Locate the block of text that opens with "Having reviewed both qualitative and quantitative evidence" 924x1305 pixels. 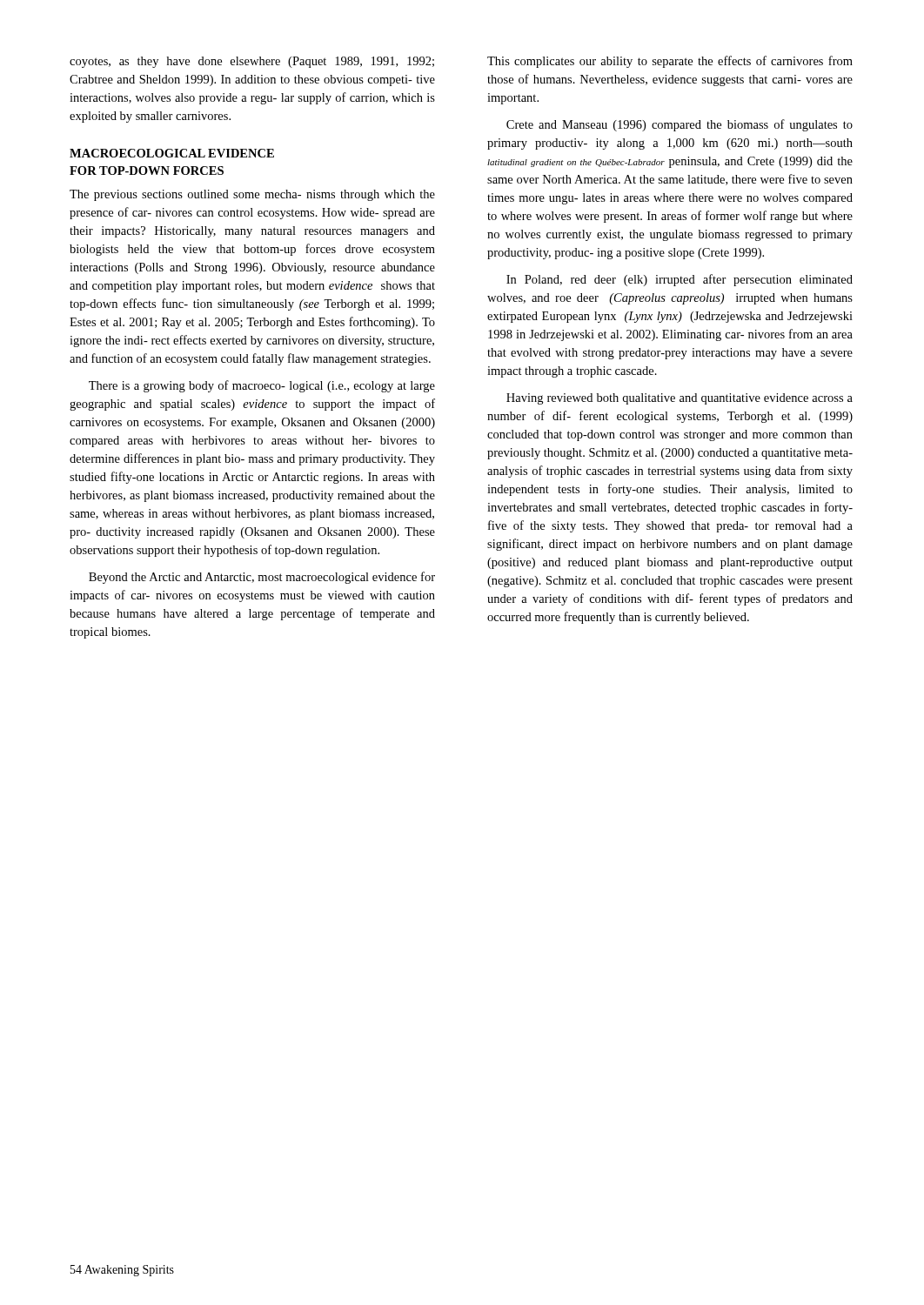click(670, 508)
